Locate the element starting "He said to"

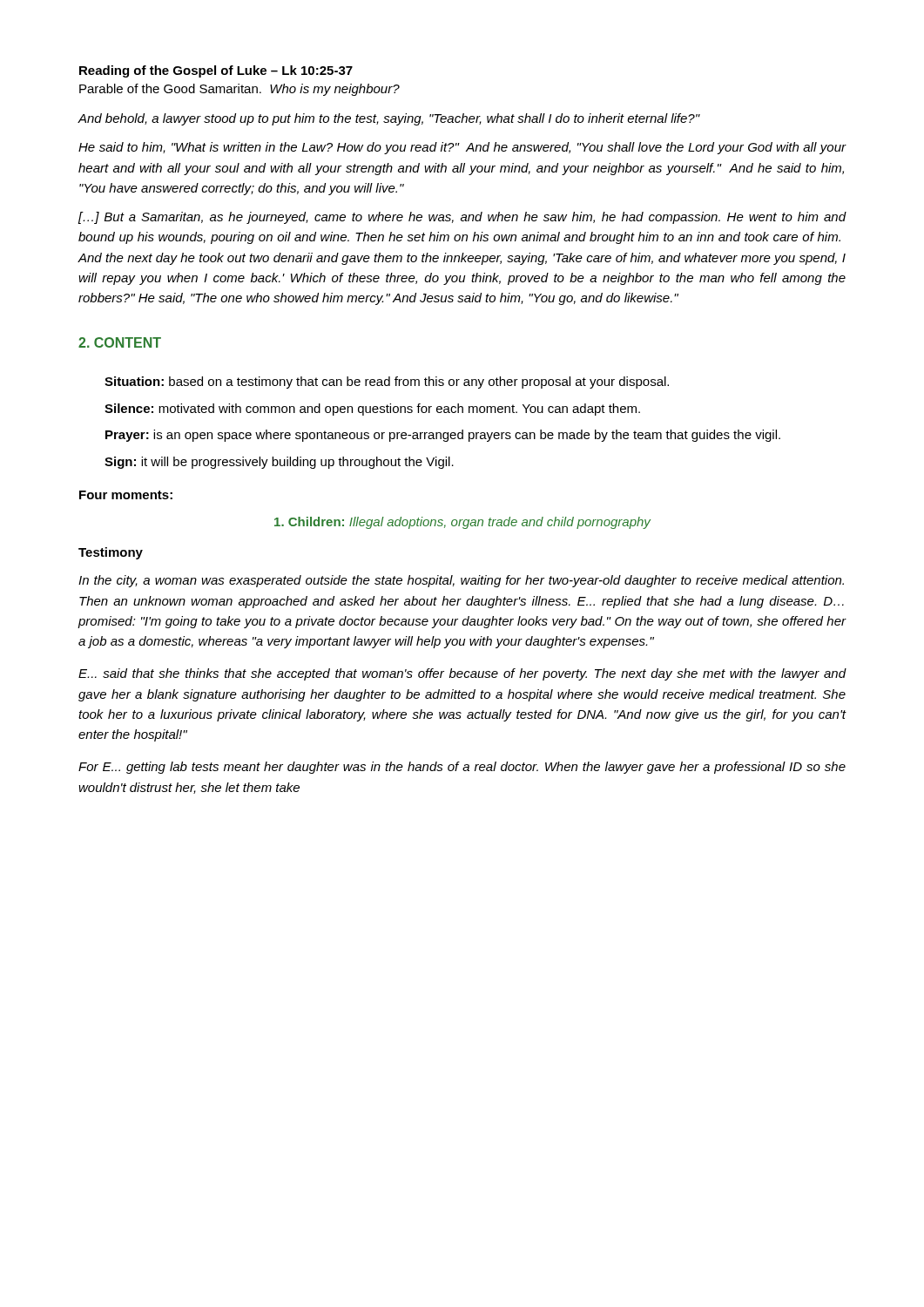(x=462, y=167)
